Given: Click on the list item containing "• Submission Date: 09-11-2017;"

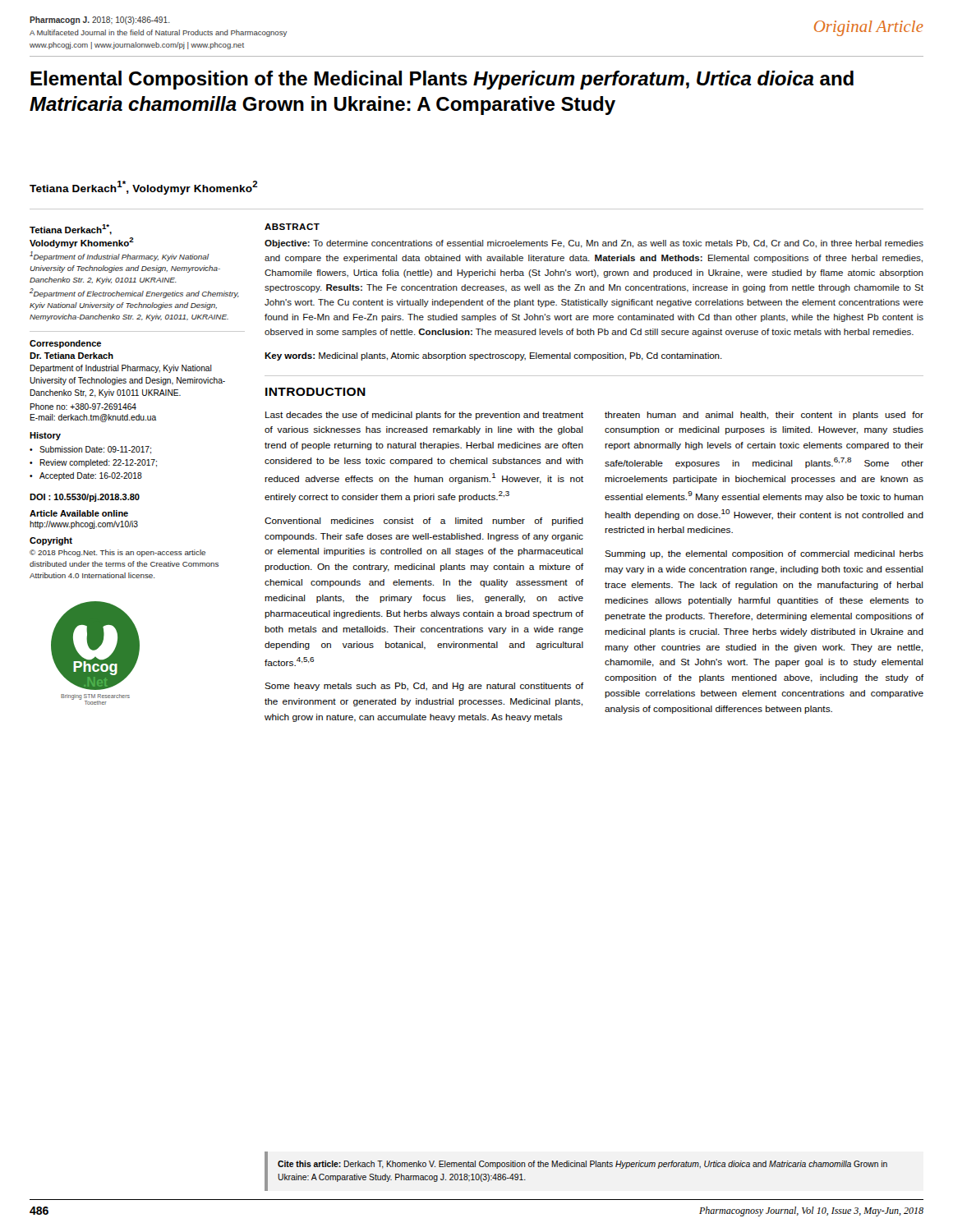Looking at the screenshot, I should (x=91, y=450).
